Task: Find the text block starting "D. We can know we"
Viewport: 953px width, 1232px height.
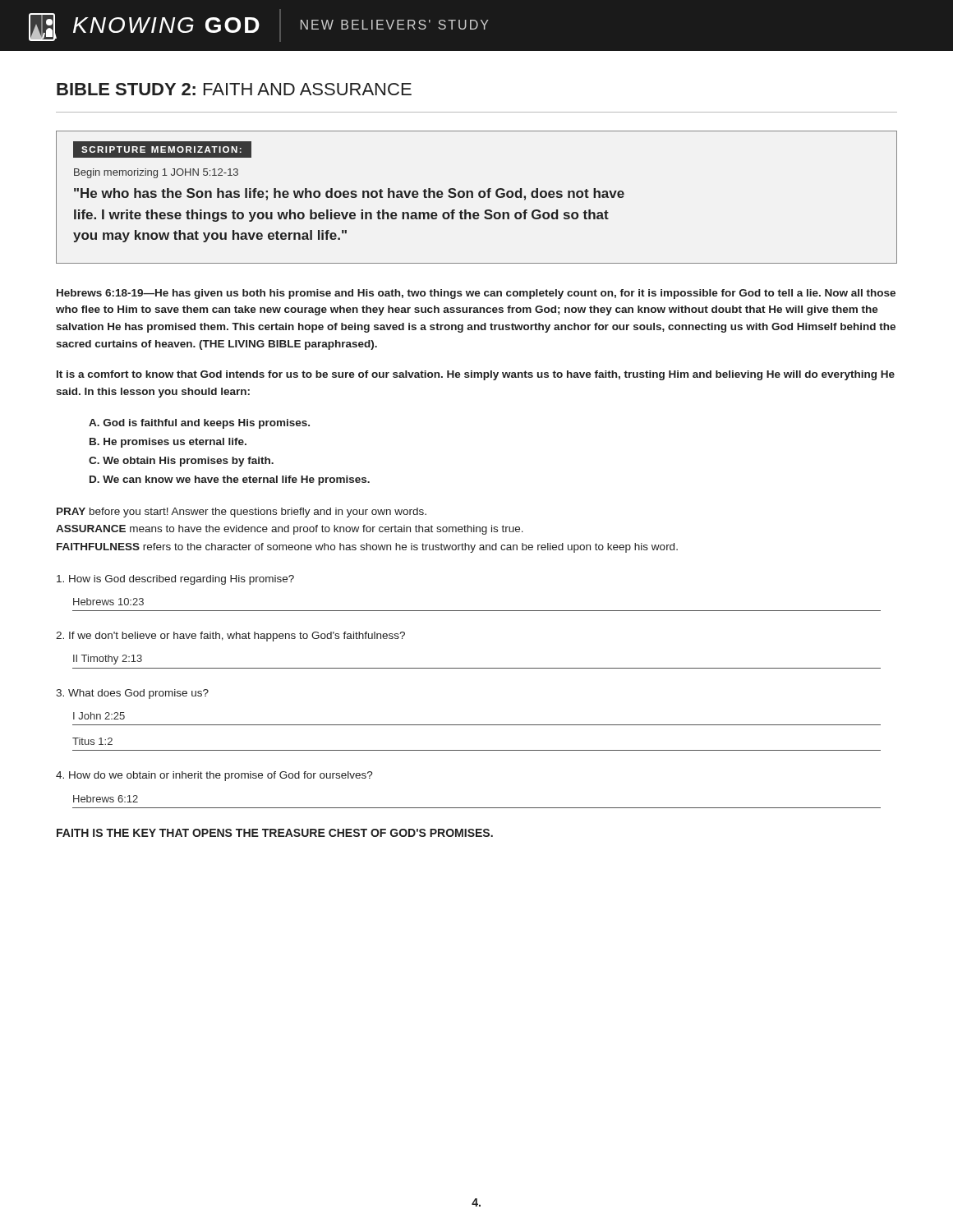Action: point(229,479)
